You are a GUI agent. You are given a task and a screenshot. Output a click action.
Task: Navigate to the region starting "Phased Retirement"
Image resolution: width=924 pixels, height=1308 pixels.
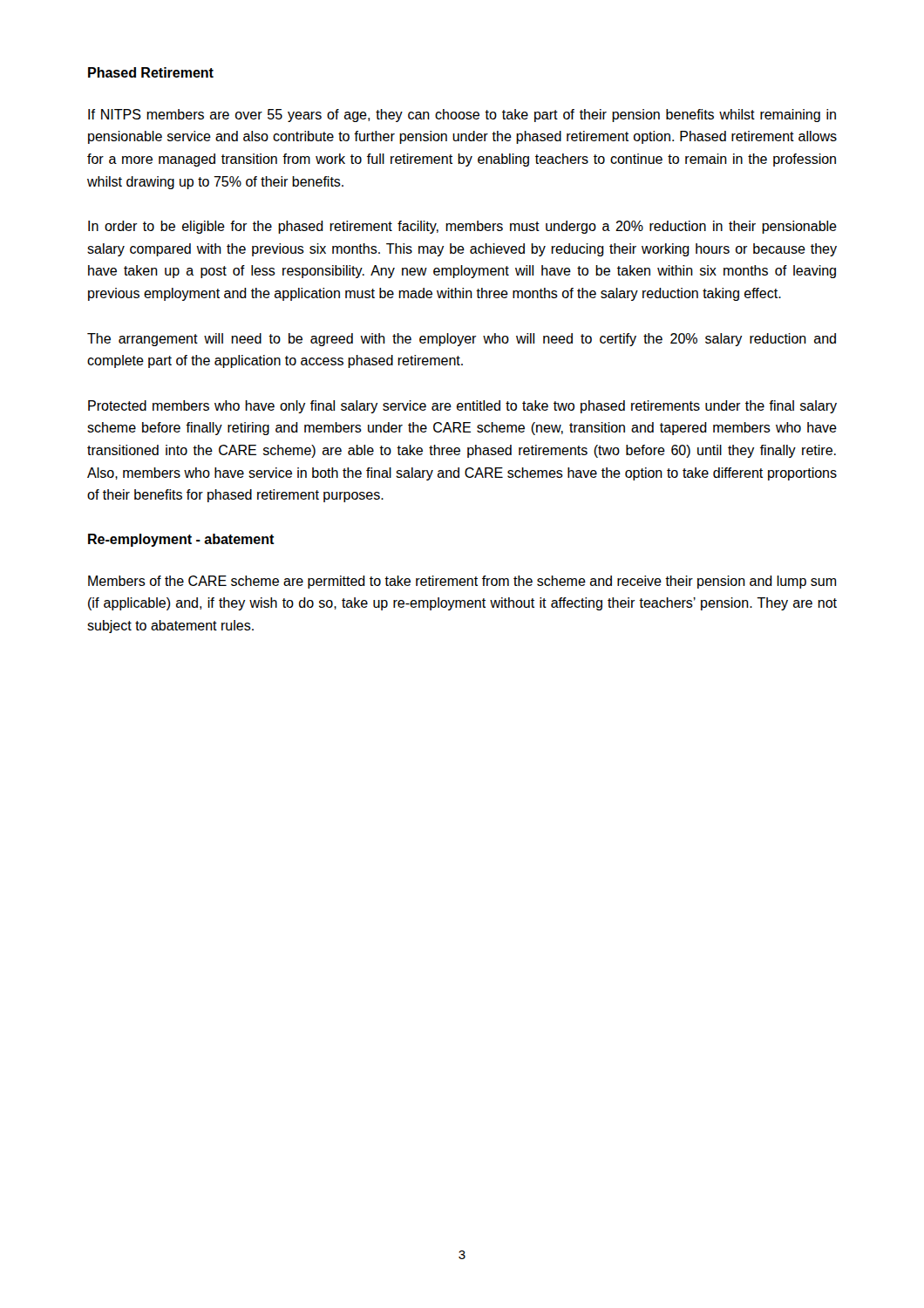click(x=150, y=73)
